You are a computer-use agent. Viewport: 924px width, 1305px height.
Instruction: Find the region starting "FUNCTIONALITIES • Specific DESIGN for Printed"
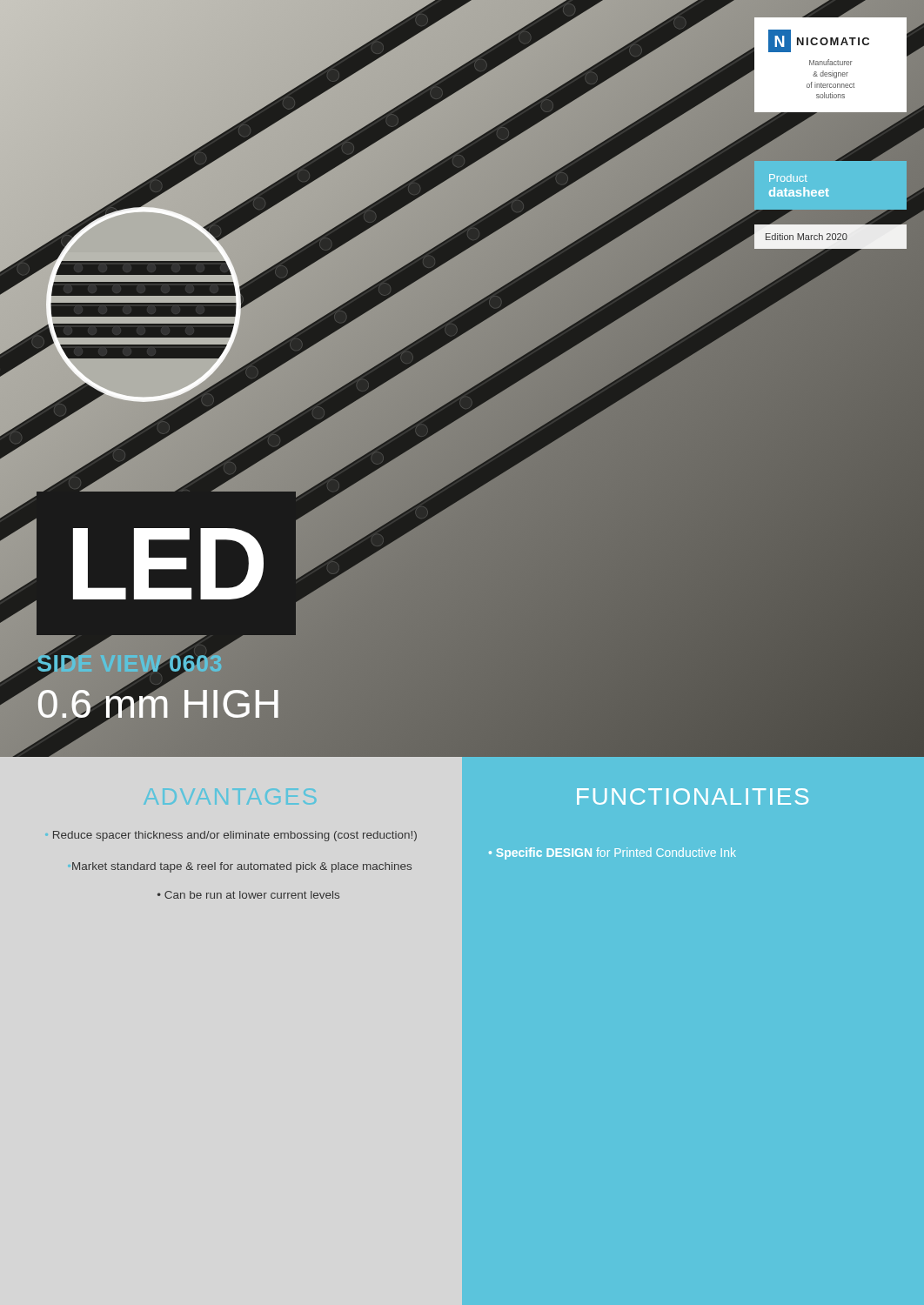tap(693, 810)
